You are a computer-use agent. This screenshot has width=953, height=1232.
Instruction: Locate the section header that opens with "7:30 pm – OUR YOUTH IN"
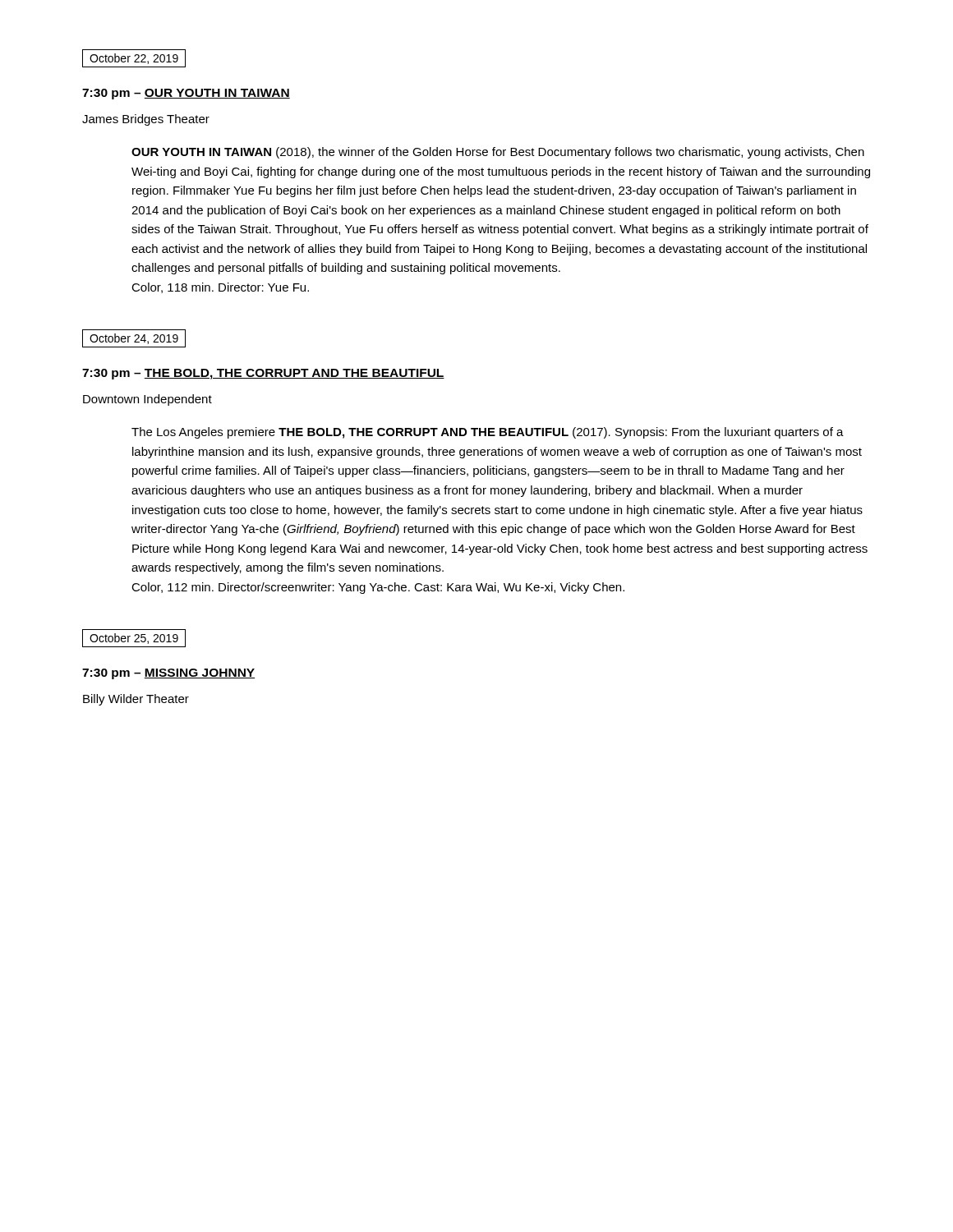tap(186, 92)
